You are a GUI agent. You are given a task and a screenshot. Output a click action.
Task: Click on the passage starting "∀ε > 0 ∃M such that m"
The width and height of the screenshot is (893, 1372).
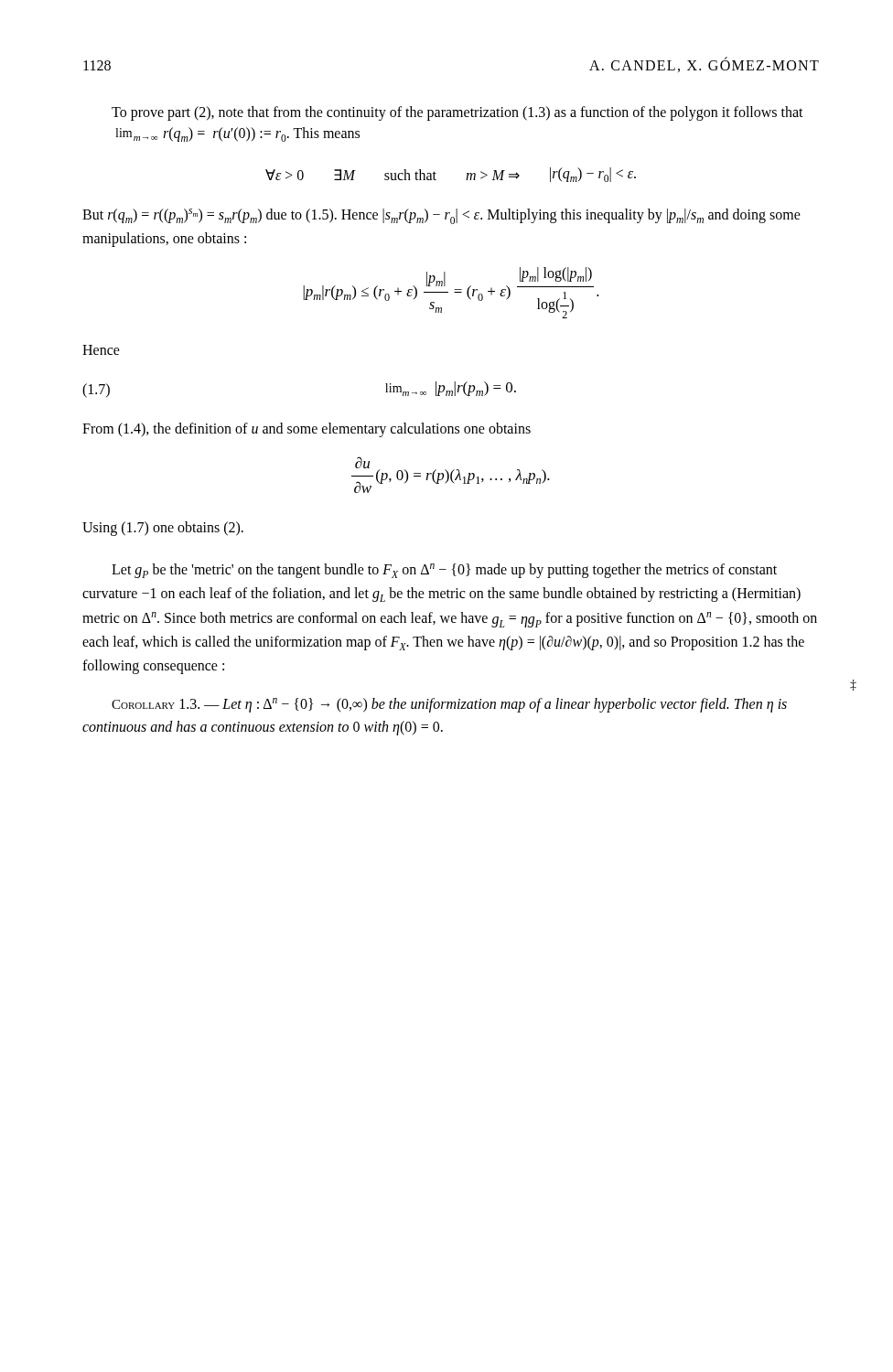click(x=290, y=174)
